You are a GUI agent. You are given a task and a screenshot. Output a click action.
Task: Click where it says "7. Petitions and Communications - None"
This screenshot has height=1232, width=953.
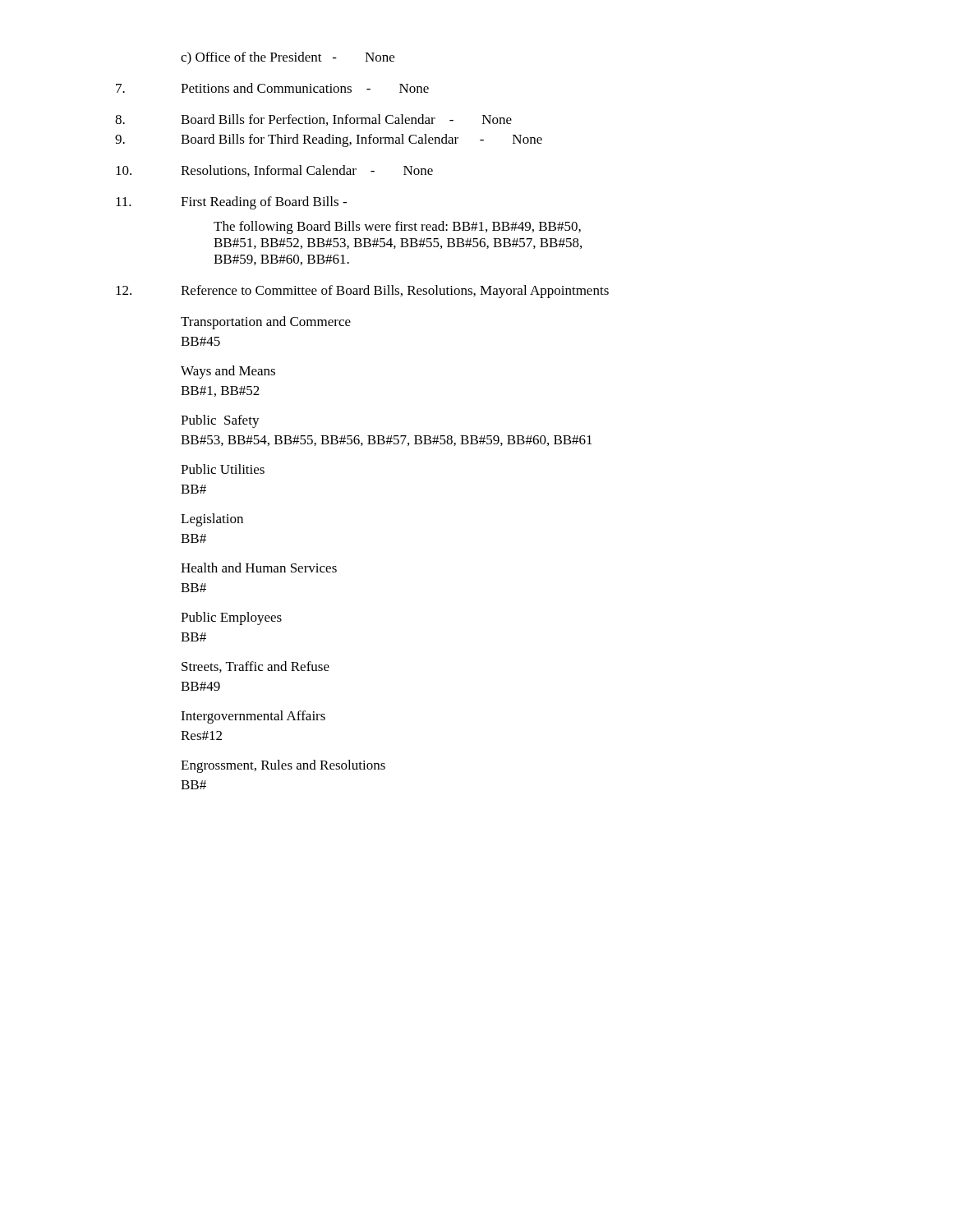(272, 88)
